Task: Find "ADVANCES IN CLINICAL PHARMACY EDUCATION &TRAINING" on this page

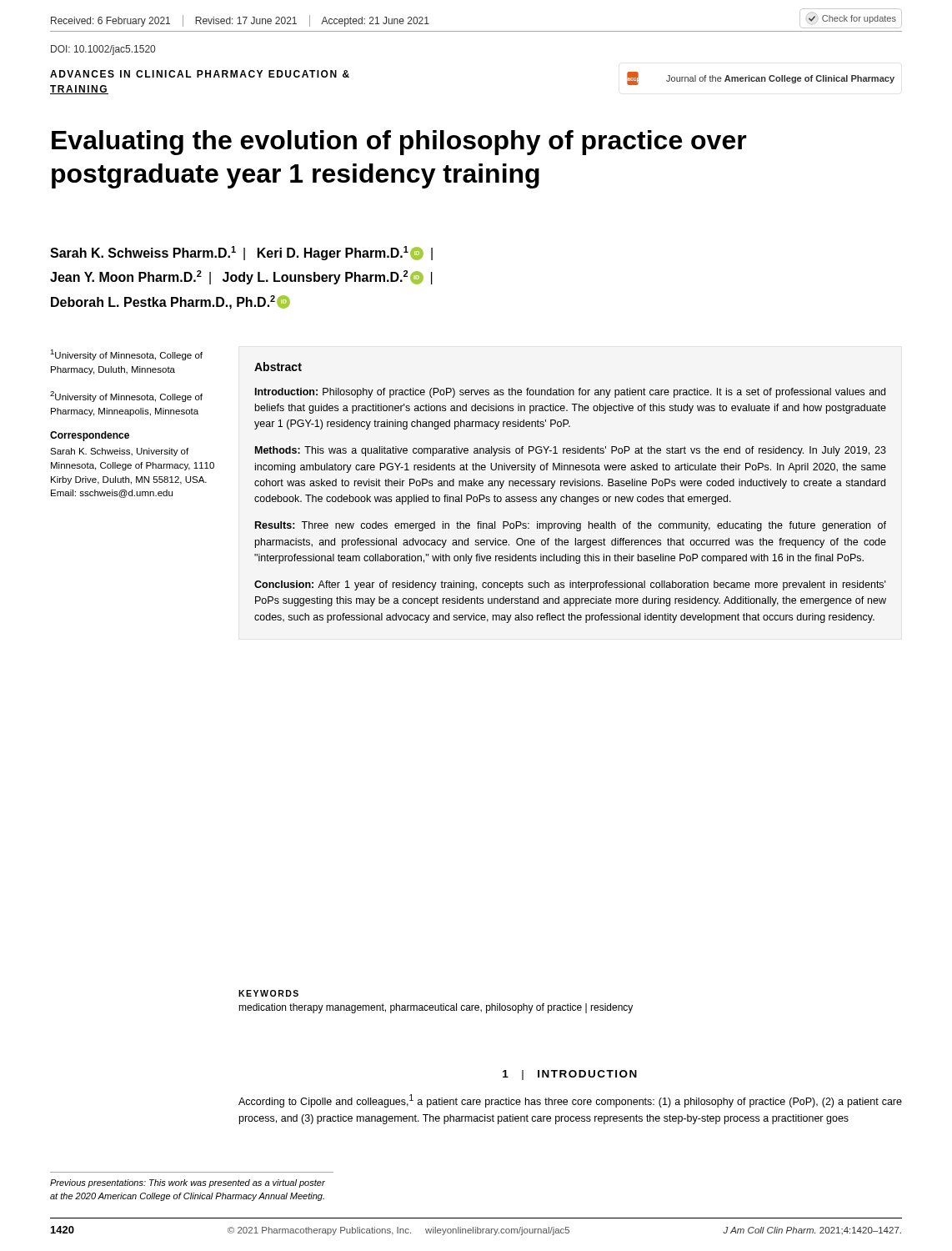Action: [200, 82]
